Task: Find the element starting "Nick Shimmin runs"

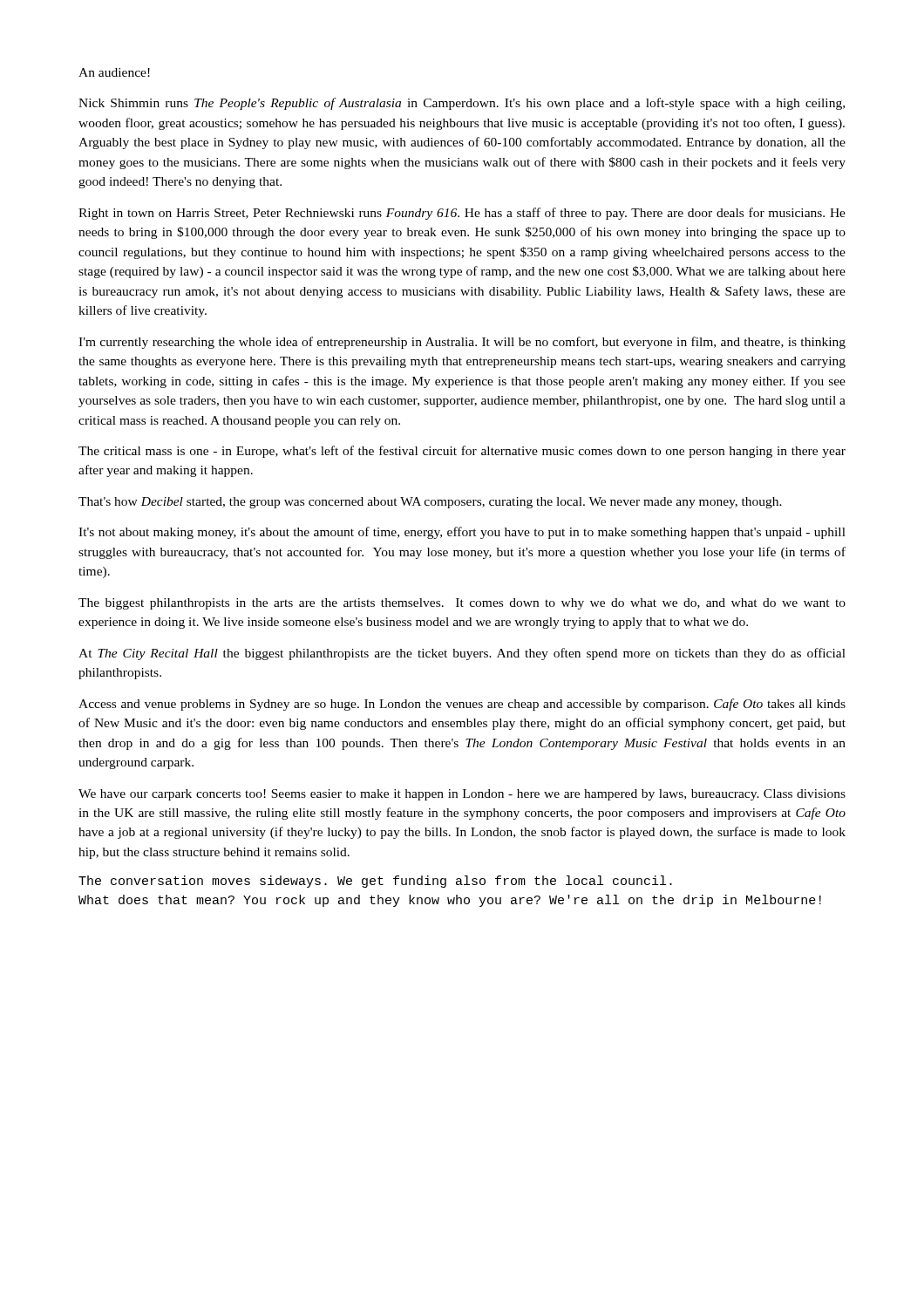Action: [x=462, y=143]
